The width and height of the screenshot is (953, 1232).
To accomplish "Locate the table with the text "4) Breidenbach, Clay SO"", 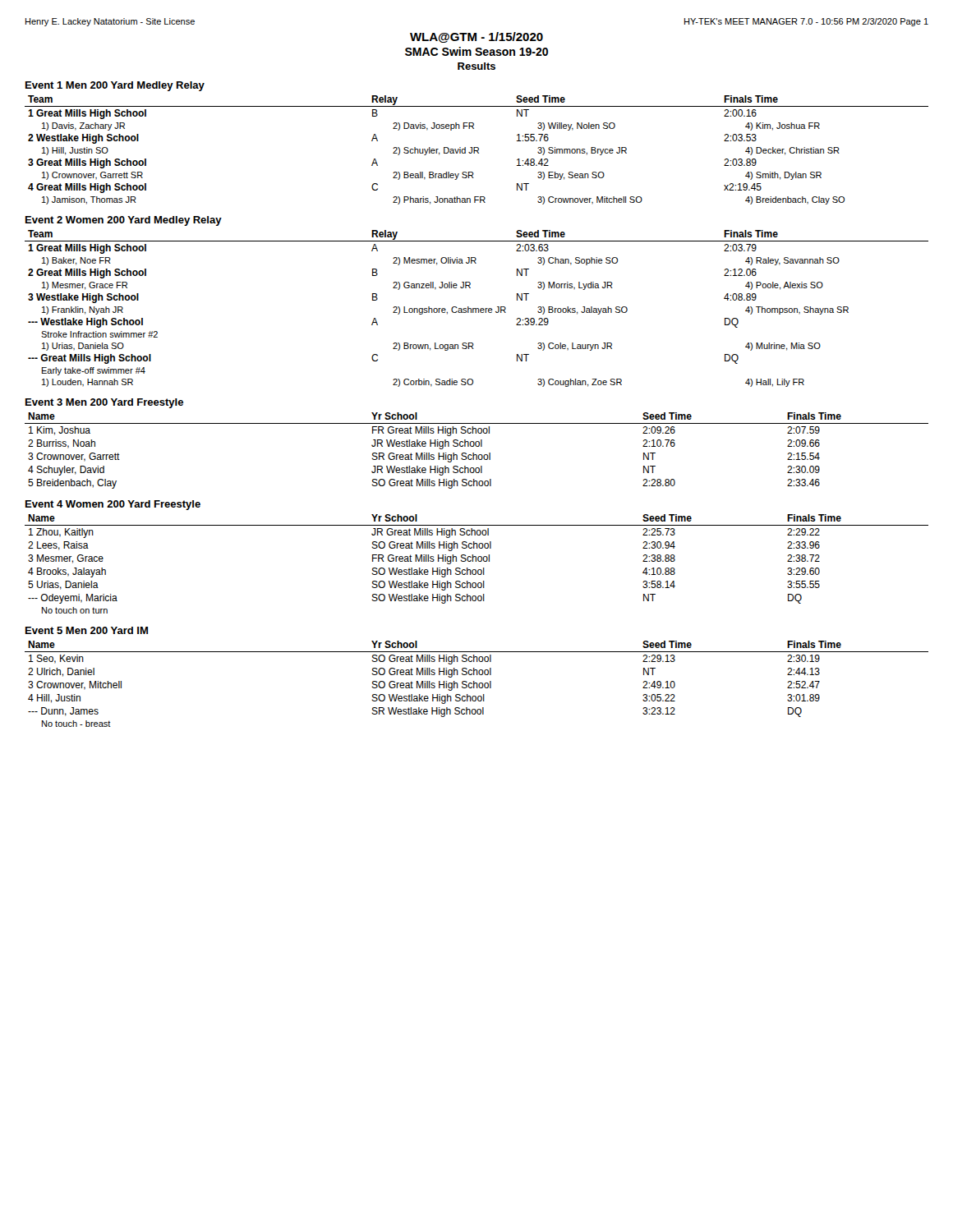I will pos(476,149).
